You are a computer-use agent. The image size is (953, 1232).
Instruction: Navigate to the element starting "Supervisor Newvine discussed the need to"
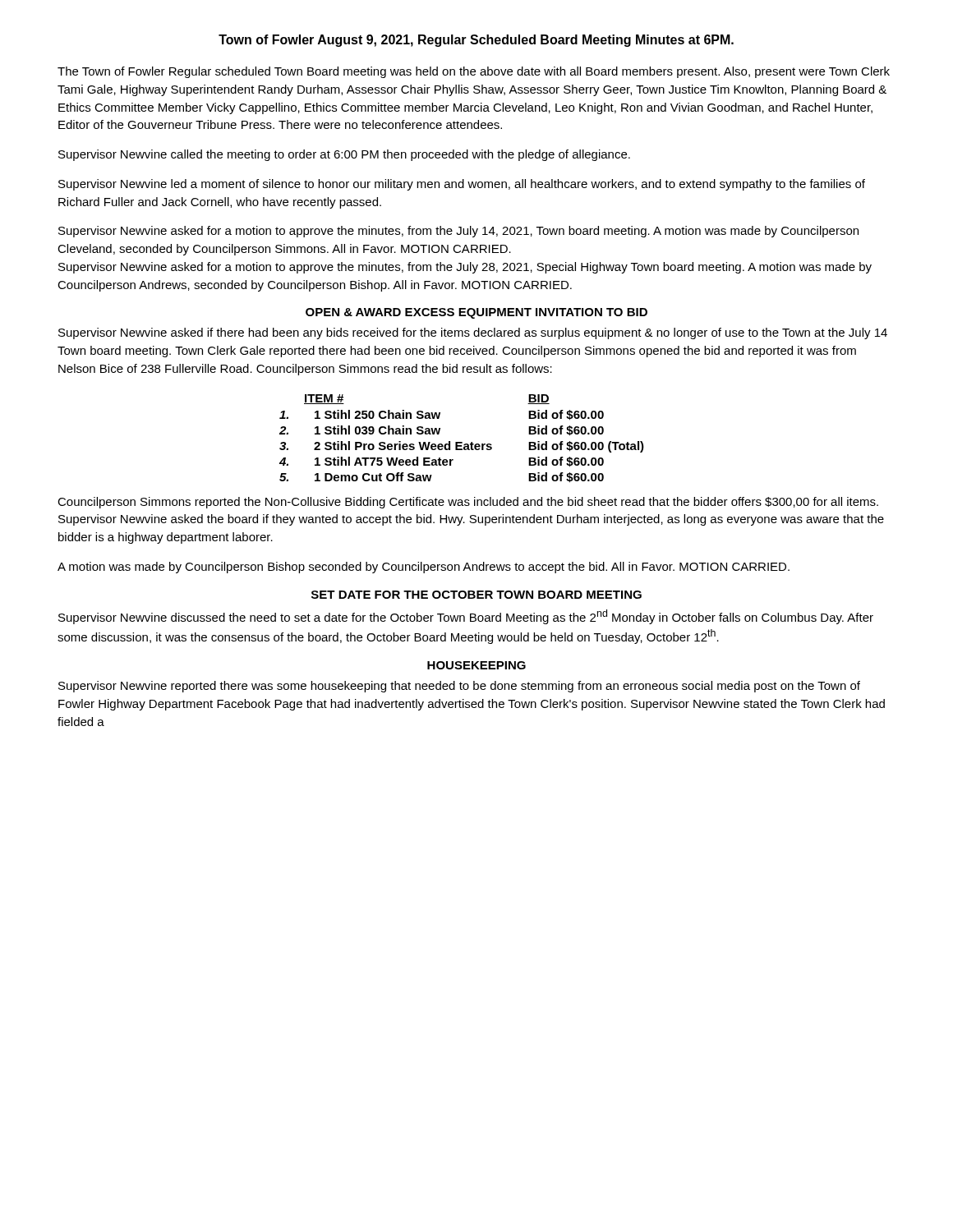pyautogui.click(x=476, y=626)
